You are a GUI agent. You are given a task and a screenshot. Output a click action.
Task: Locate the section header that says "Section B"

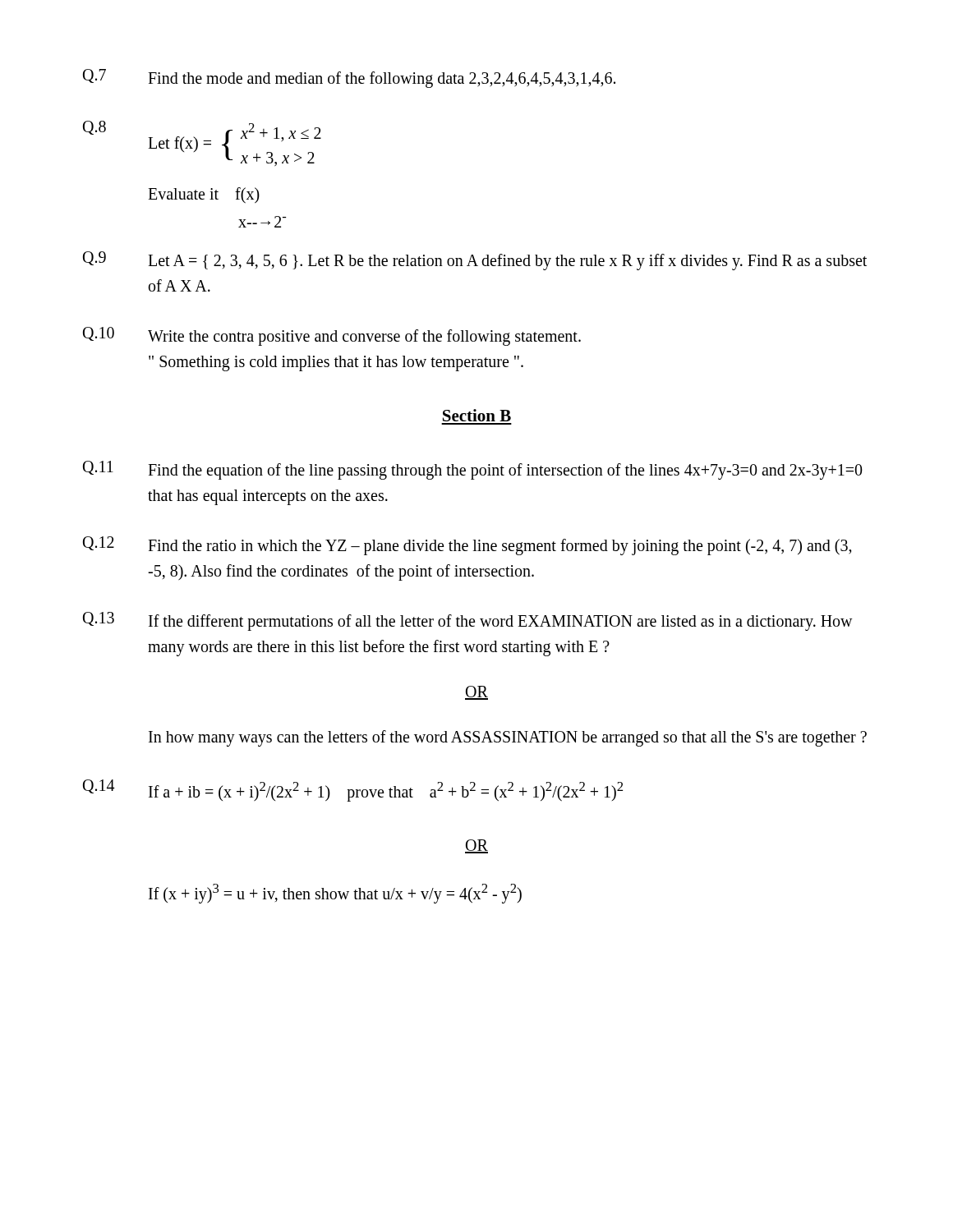click(476, 416)
